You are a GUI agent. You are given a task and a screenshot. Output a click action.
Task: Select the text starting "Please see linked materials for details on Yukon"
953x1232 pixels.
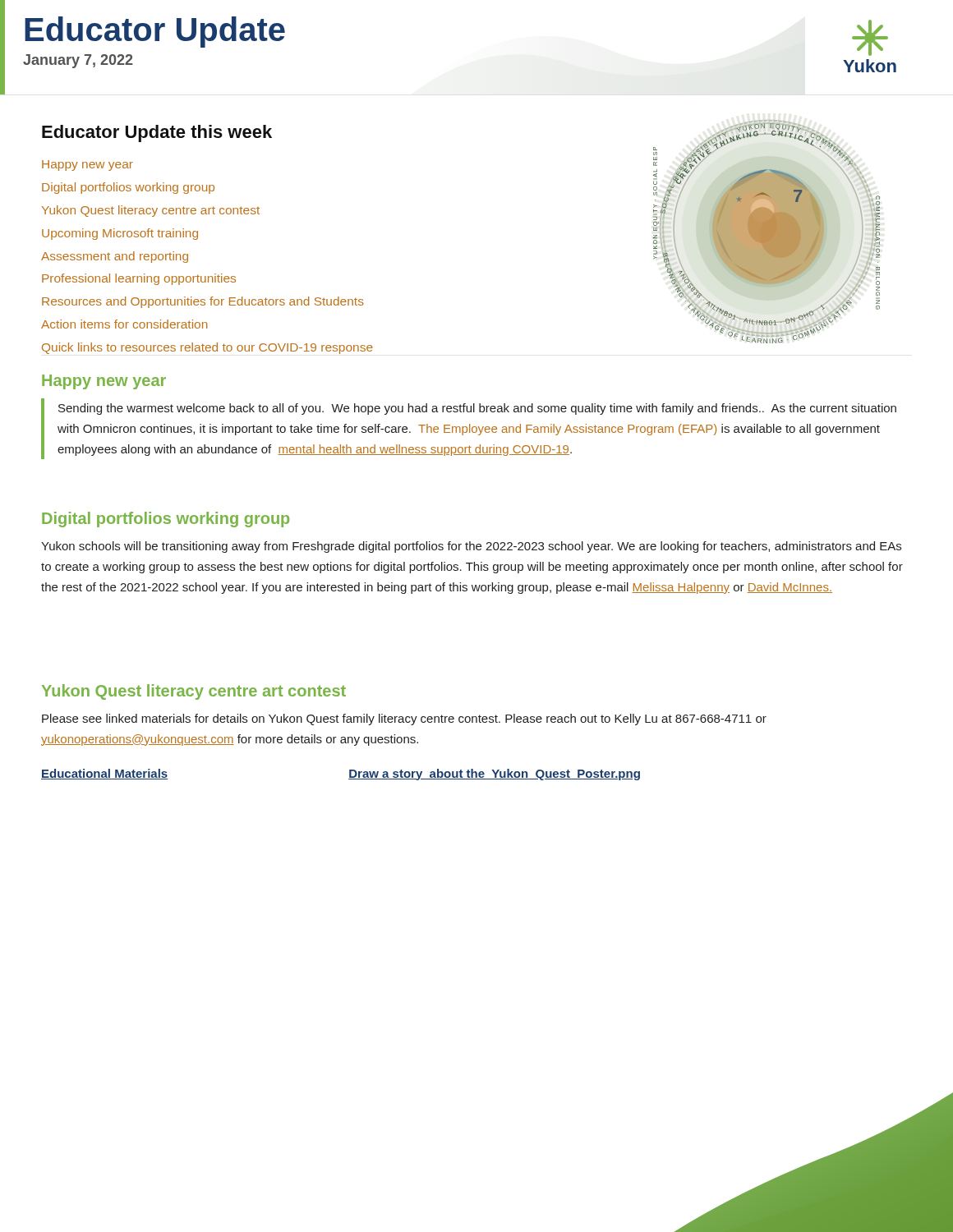coord(476,729)
